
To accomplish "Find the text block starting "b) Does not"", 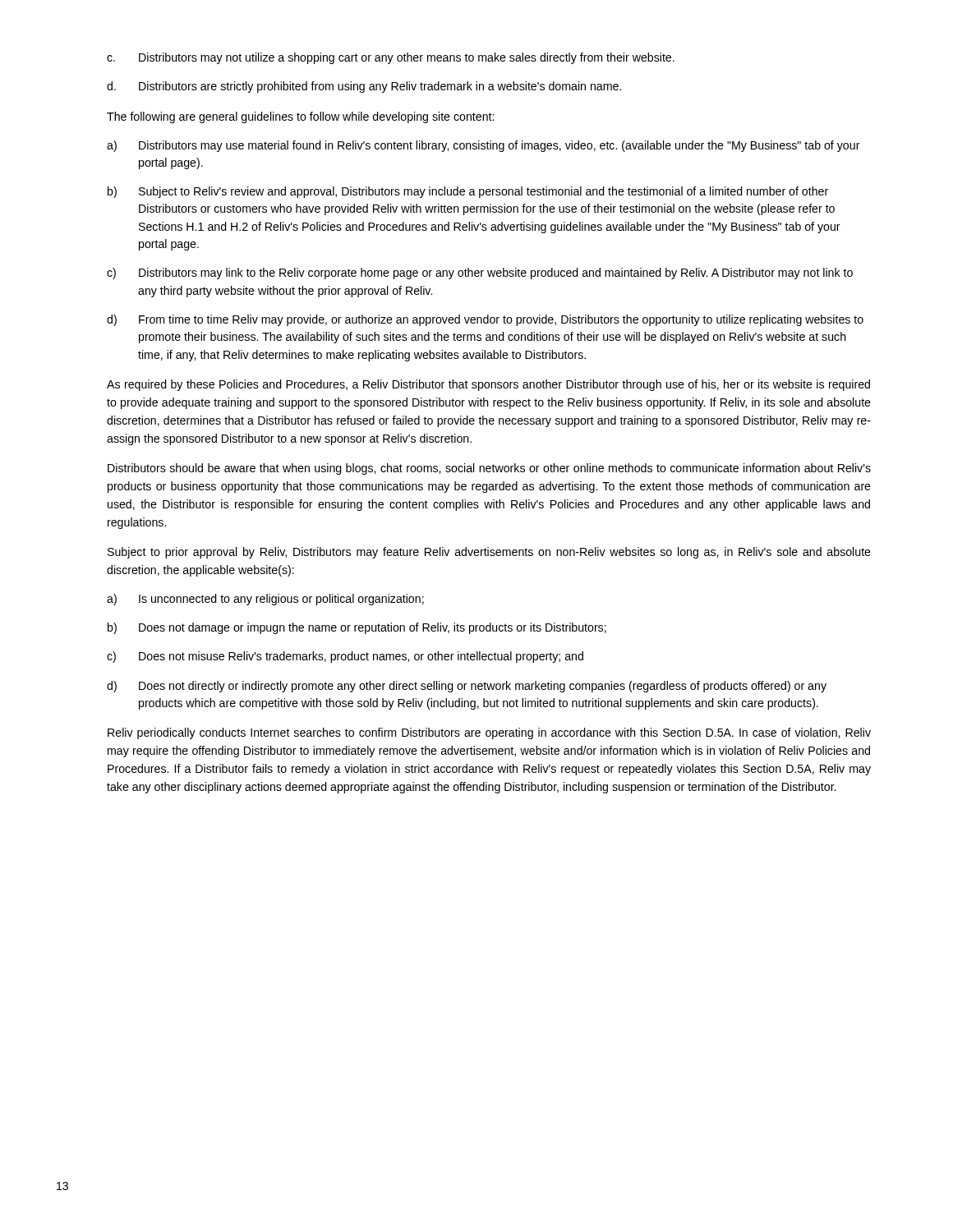I will coord(357,628).
